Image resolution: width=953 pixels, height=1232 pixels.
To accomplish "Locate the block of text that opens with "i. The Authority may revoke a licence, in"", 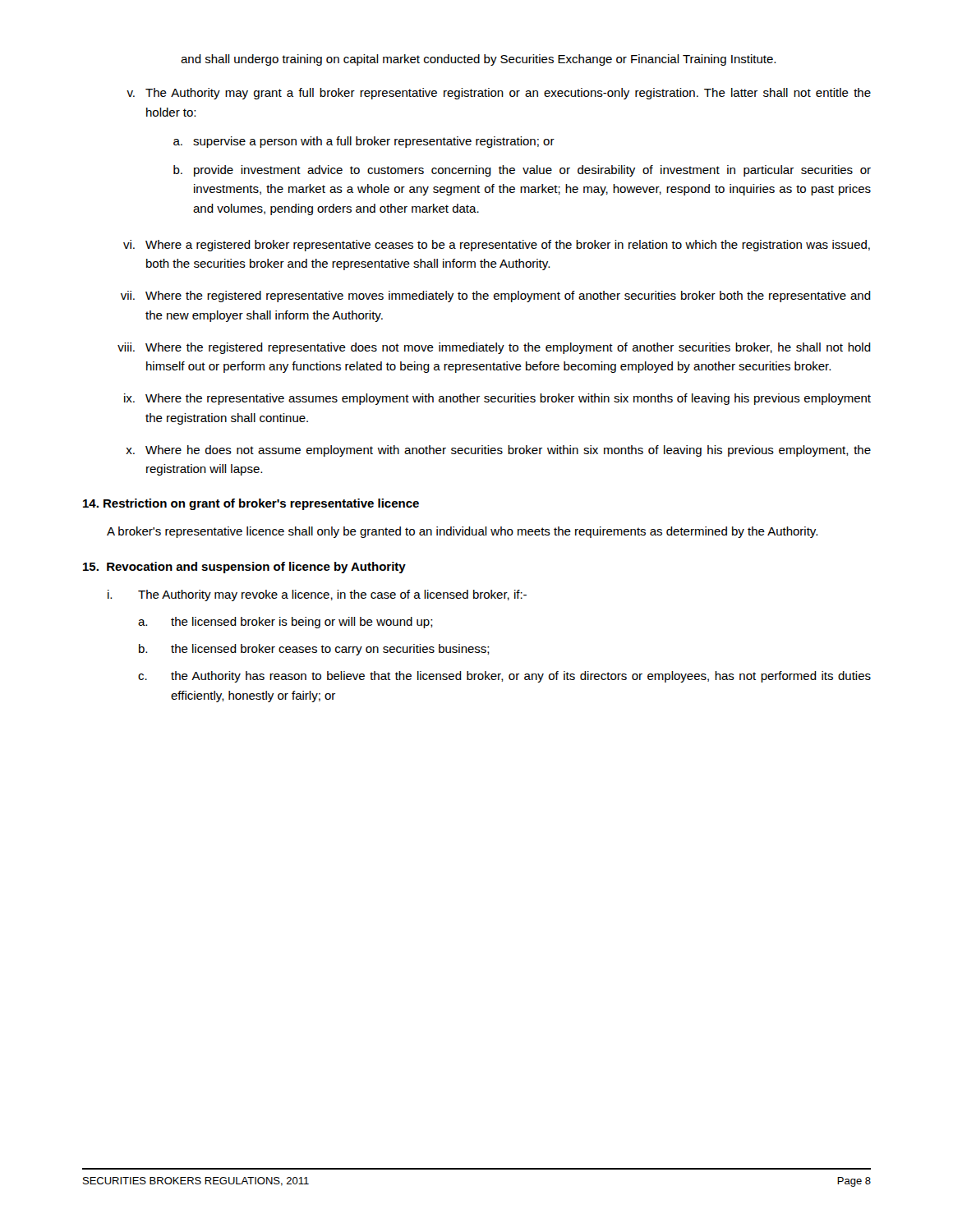I will click(489, 646).
